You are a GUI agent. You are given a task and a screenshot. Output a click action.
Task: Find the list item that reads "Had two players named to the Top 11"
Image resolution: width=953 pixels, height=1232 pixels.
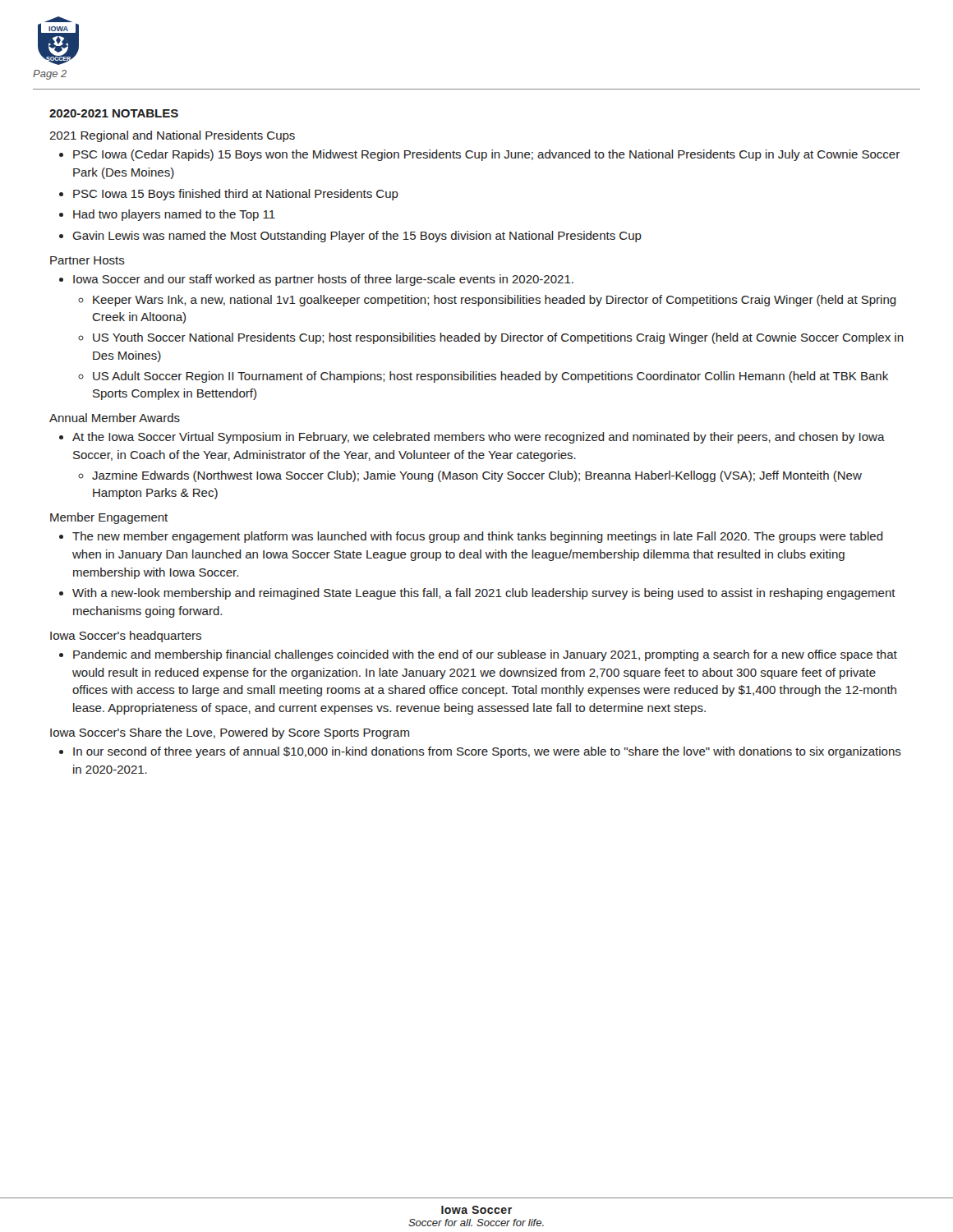tap(174, 214)
